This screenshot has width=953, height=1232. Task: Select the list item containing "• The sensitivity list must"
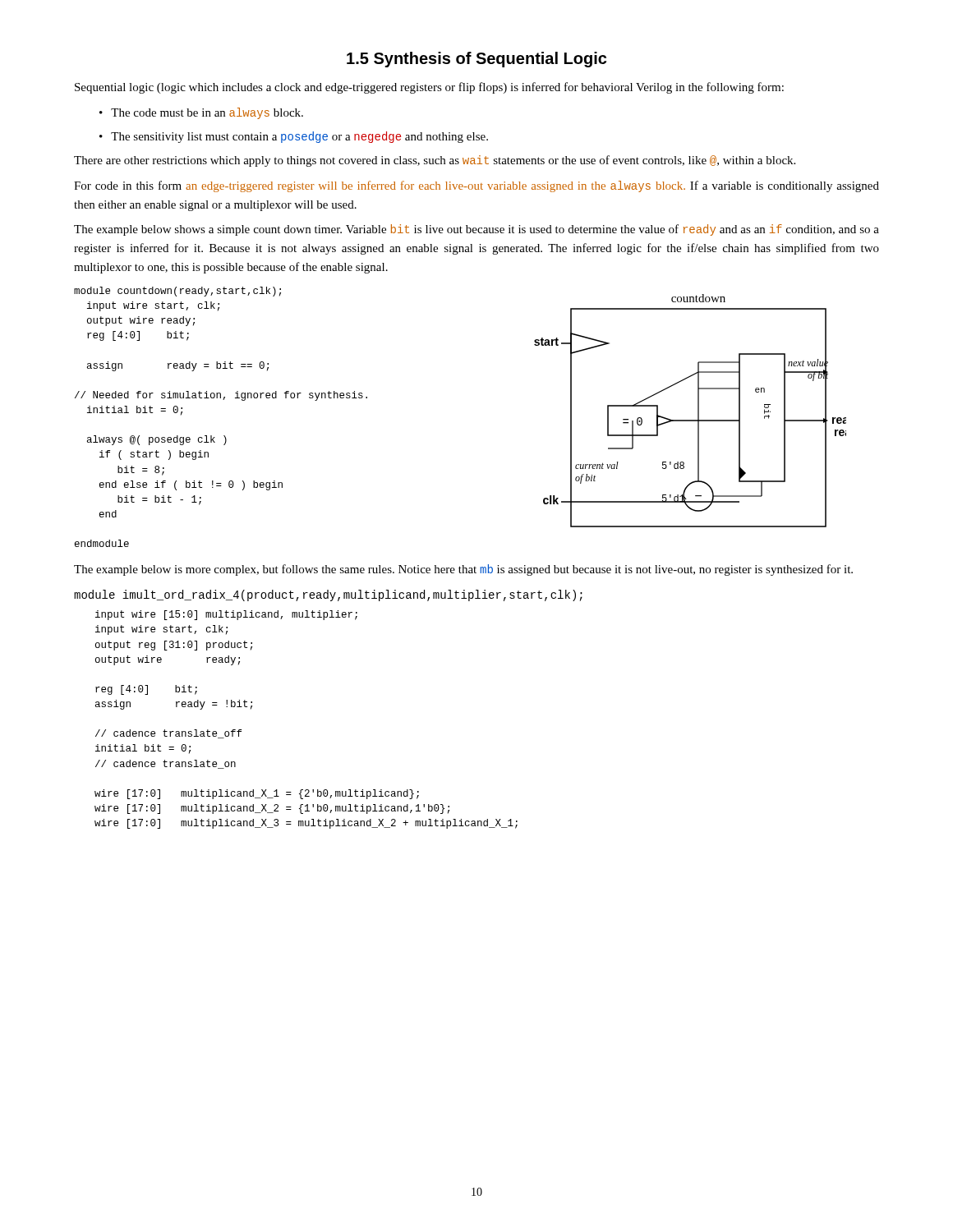pos(294,136)
